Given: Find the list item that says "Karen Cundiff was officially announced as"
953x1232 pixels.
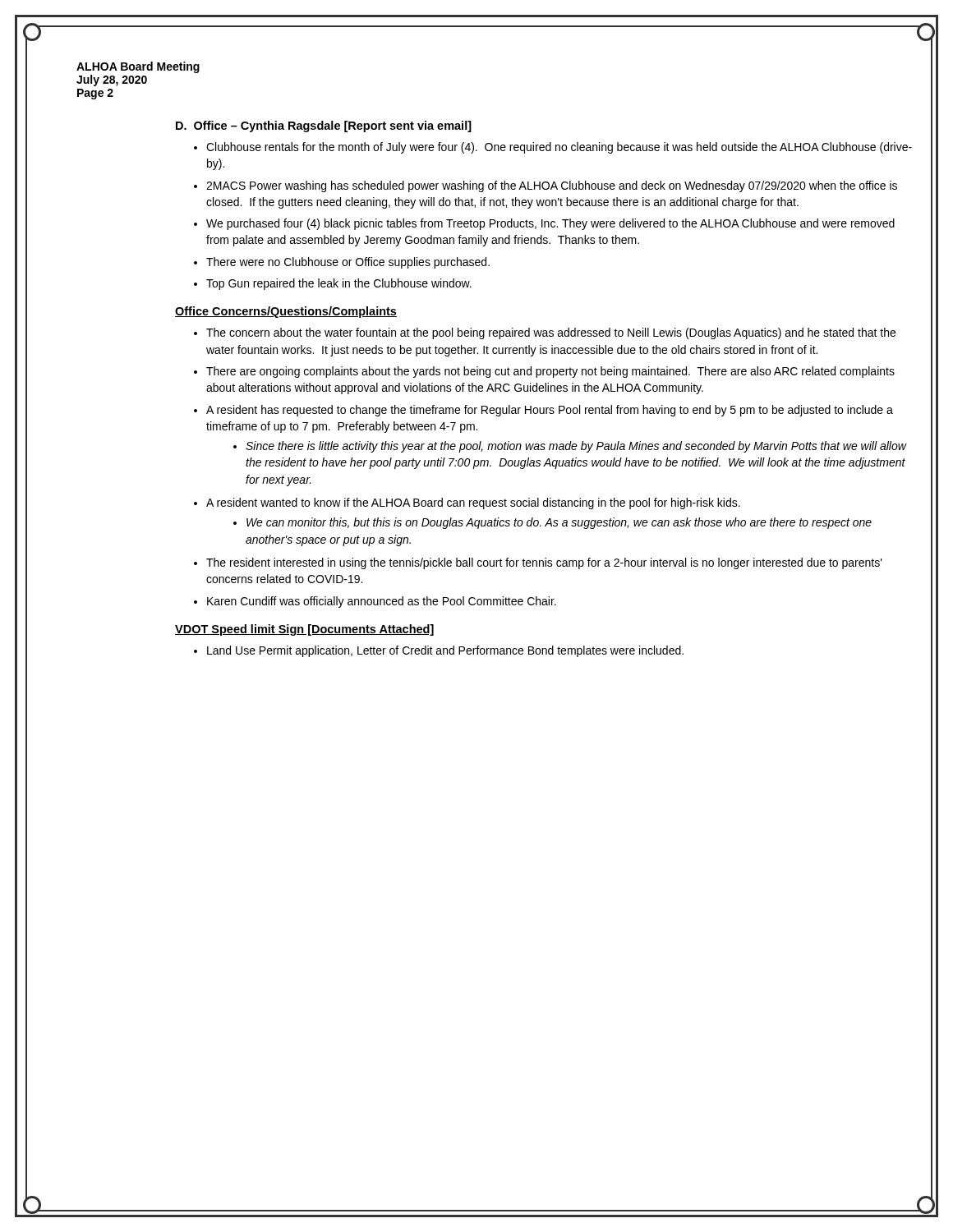Looking at the screenshot, I should point(382,601).
